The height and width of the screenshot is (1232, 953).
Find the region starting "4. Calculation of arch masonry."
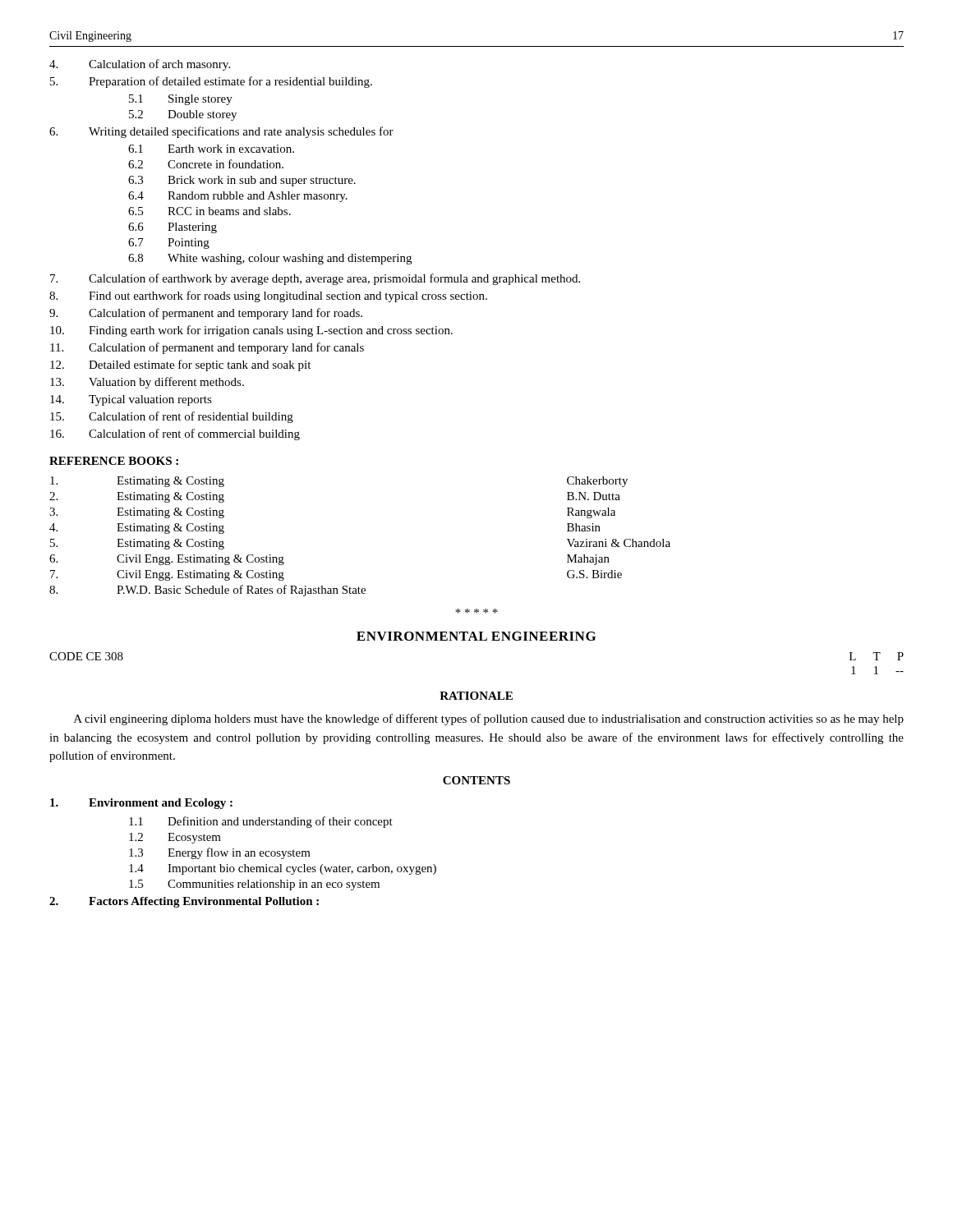coord(140,65)
